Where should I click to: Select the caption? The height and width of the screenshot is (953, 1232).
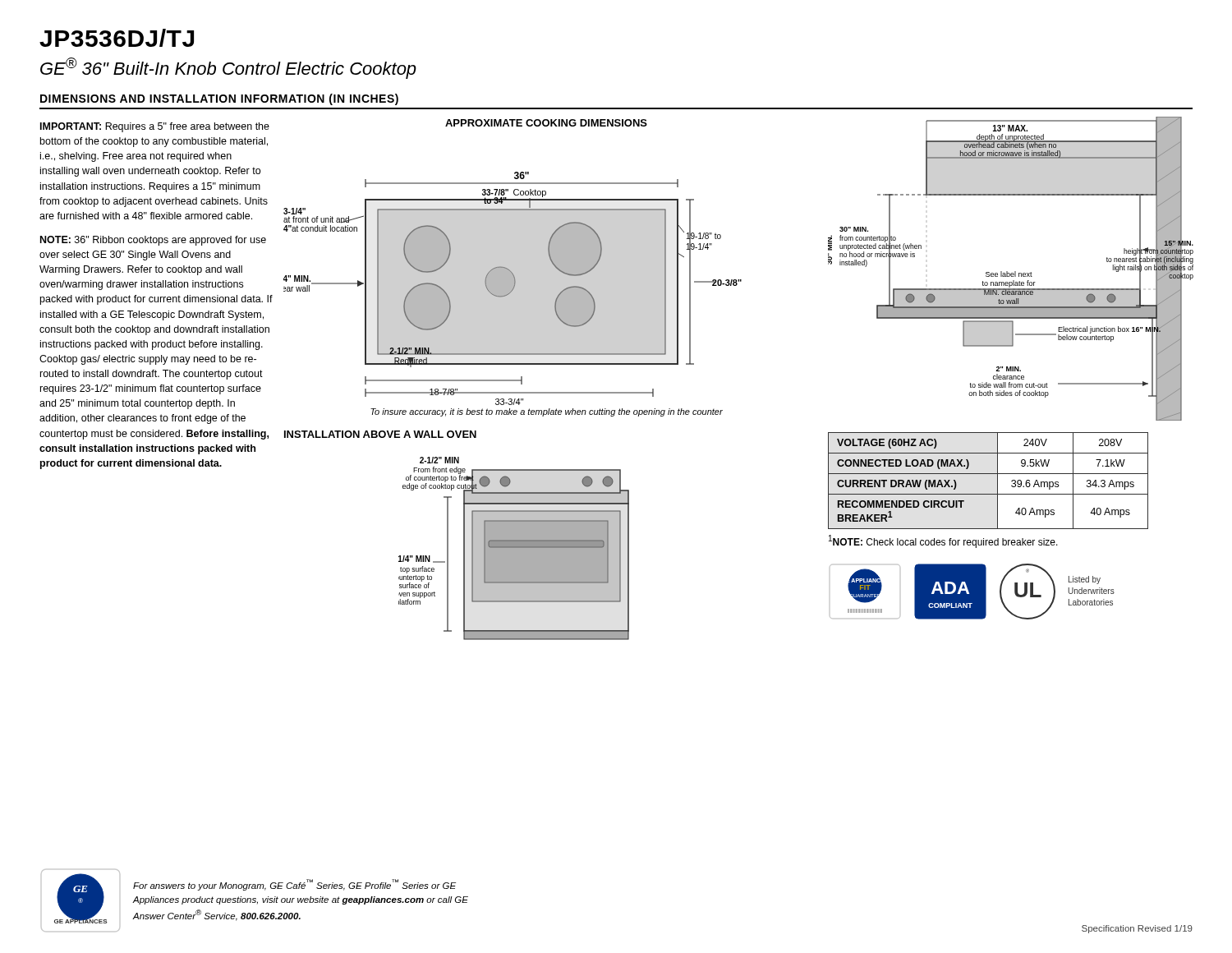tap(546, 412)
